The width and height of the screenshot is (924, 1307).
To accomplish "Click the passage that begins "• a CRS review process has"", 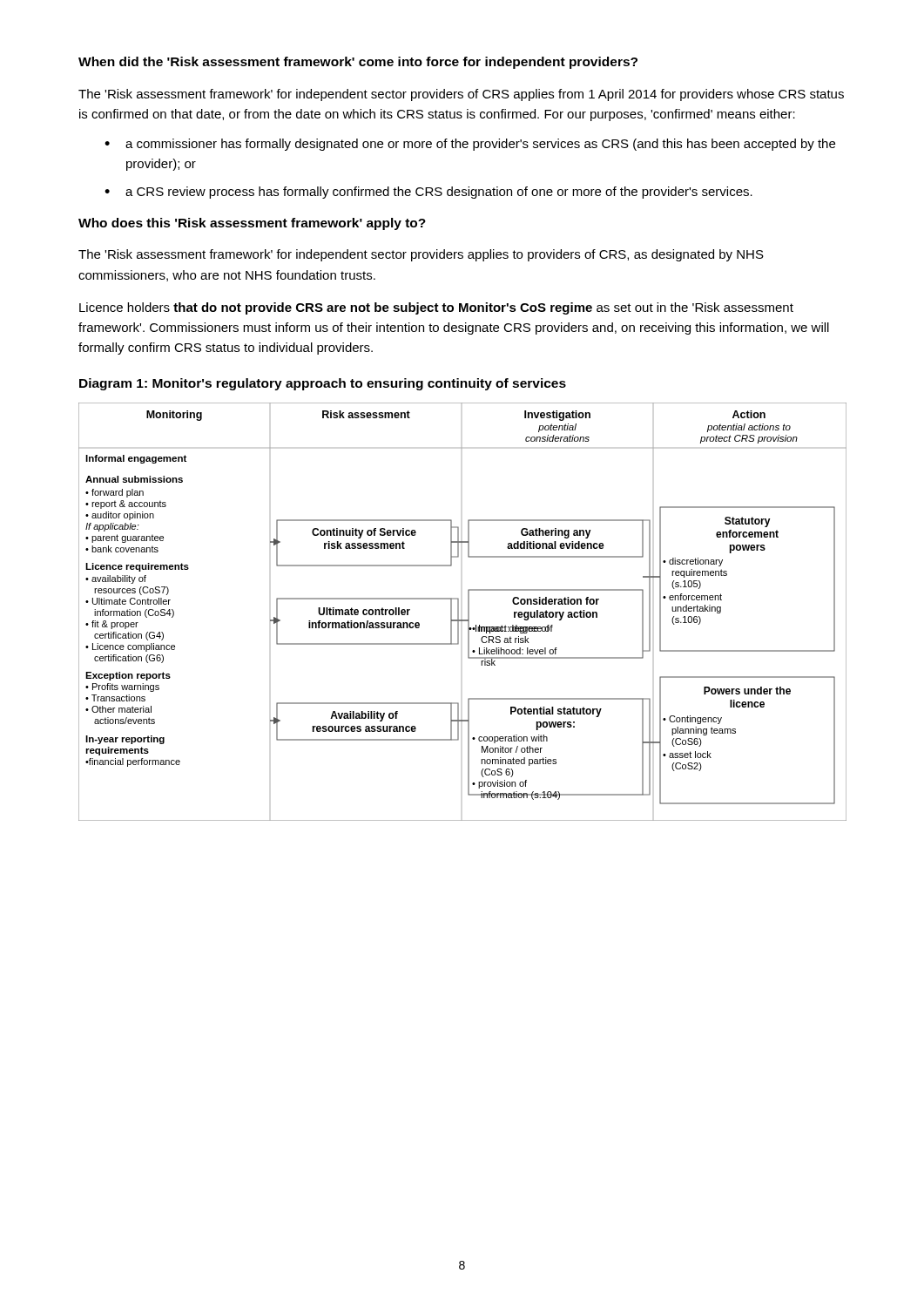I will (429, 193).
